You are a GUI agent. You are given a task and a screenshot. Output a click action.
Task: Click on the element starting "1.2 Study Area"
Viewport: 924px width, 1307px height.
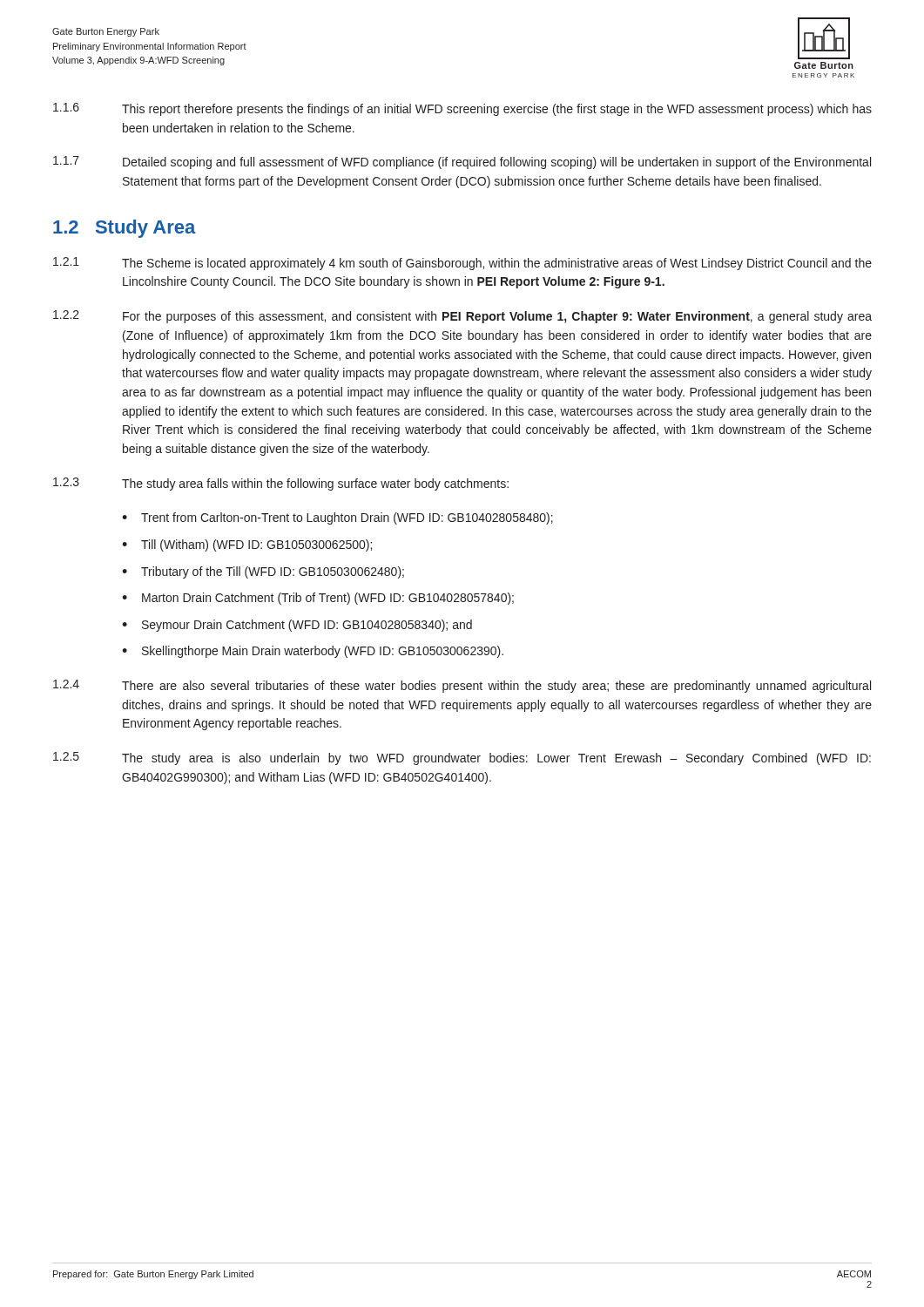click(125, 229)
